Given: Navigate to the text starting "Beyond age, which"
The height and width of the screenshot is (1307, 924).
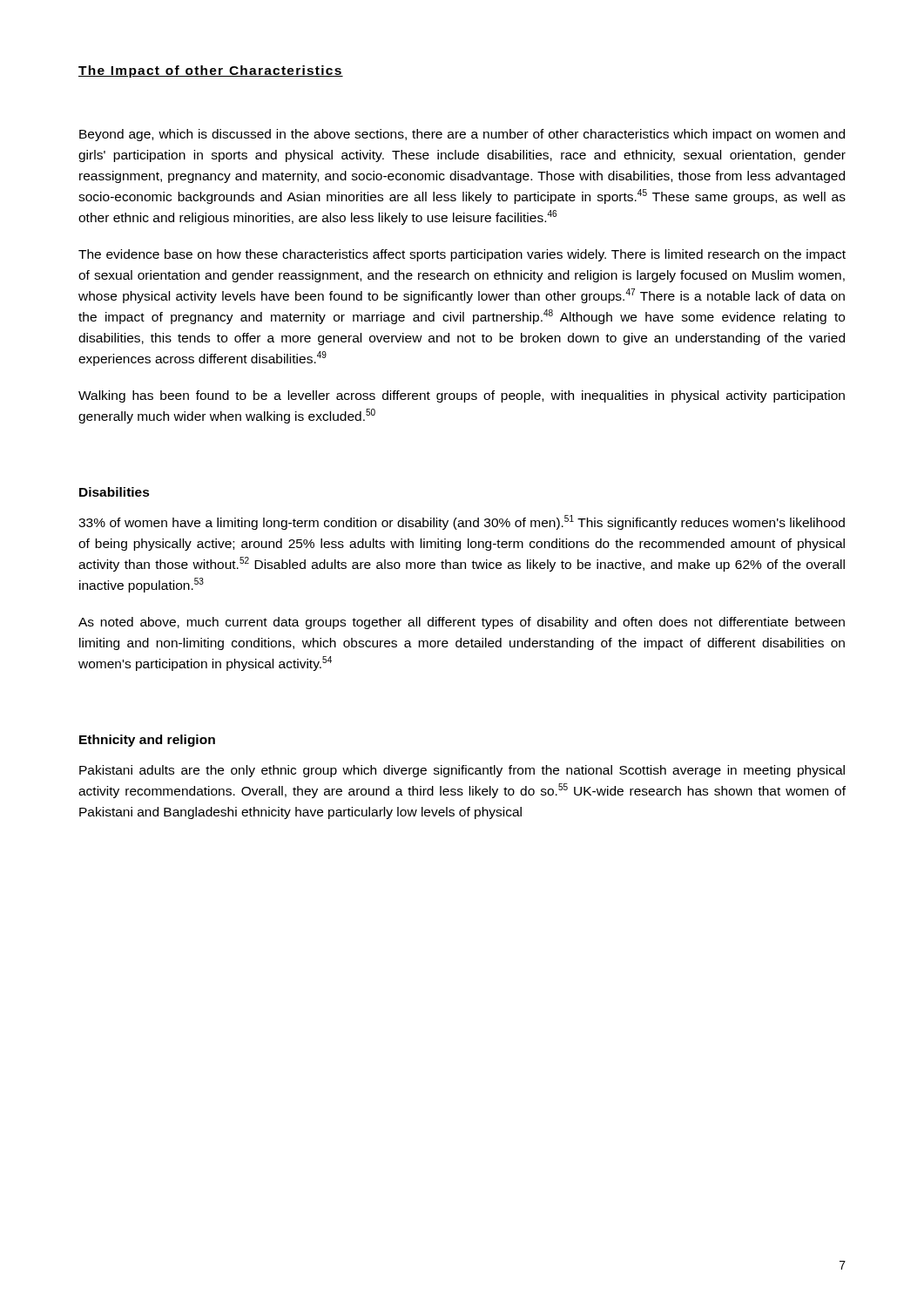Looking at the screenshot, I should (x=462, y=176).
